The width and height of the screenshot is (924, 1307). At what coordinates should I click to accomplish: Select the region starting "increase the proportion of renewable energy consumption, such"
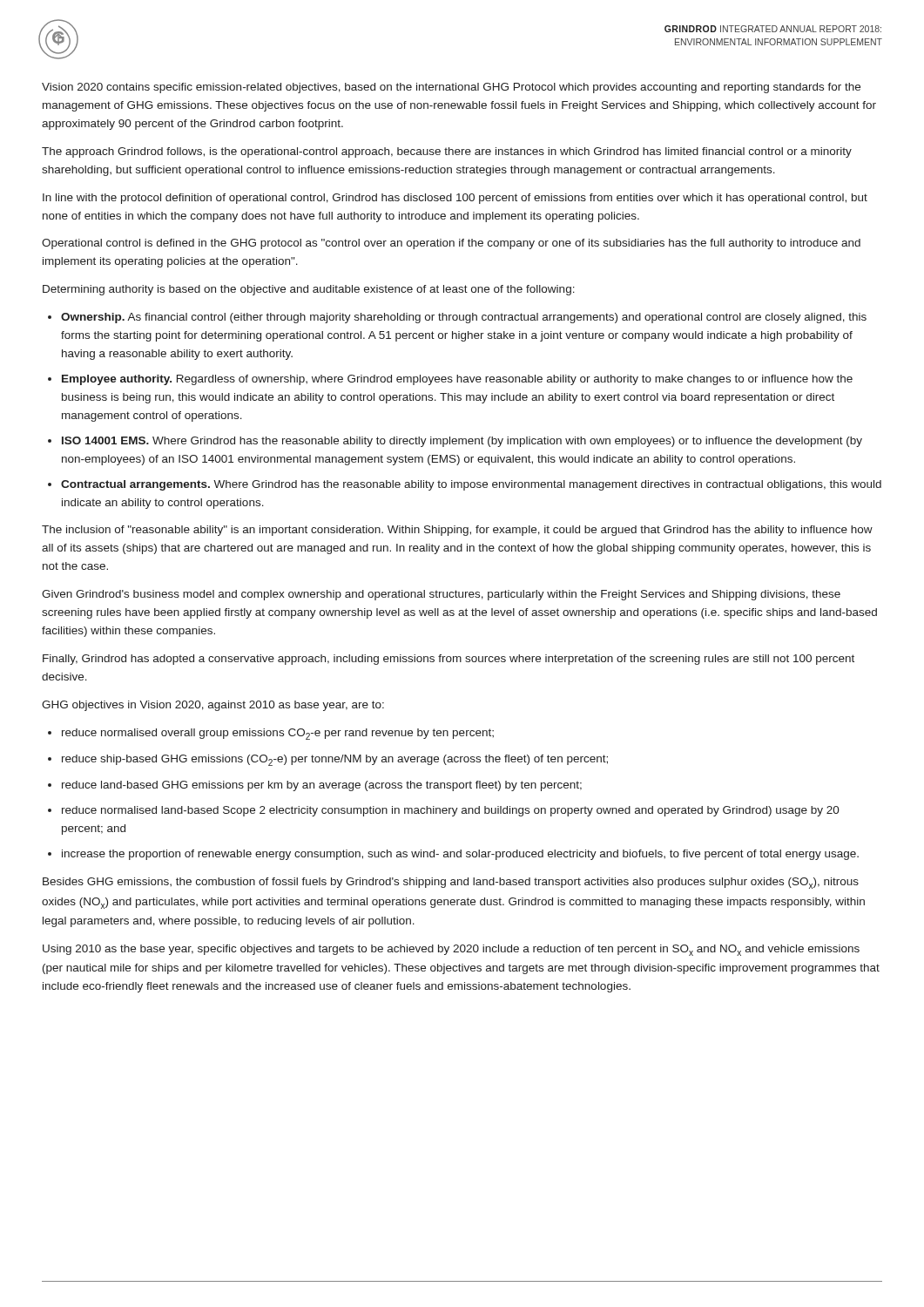coord(460,854)
